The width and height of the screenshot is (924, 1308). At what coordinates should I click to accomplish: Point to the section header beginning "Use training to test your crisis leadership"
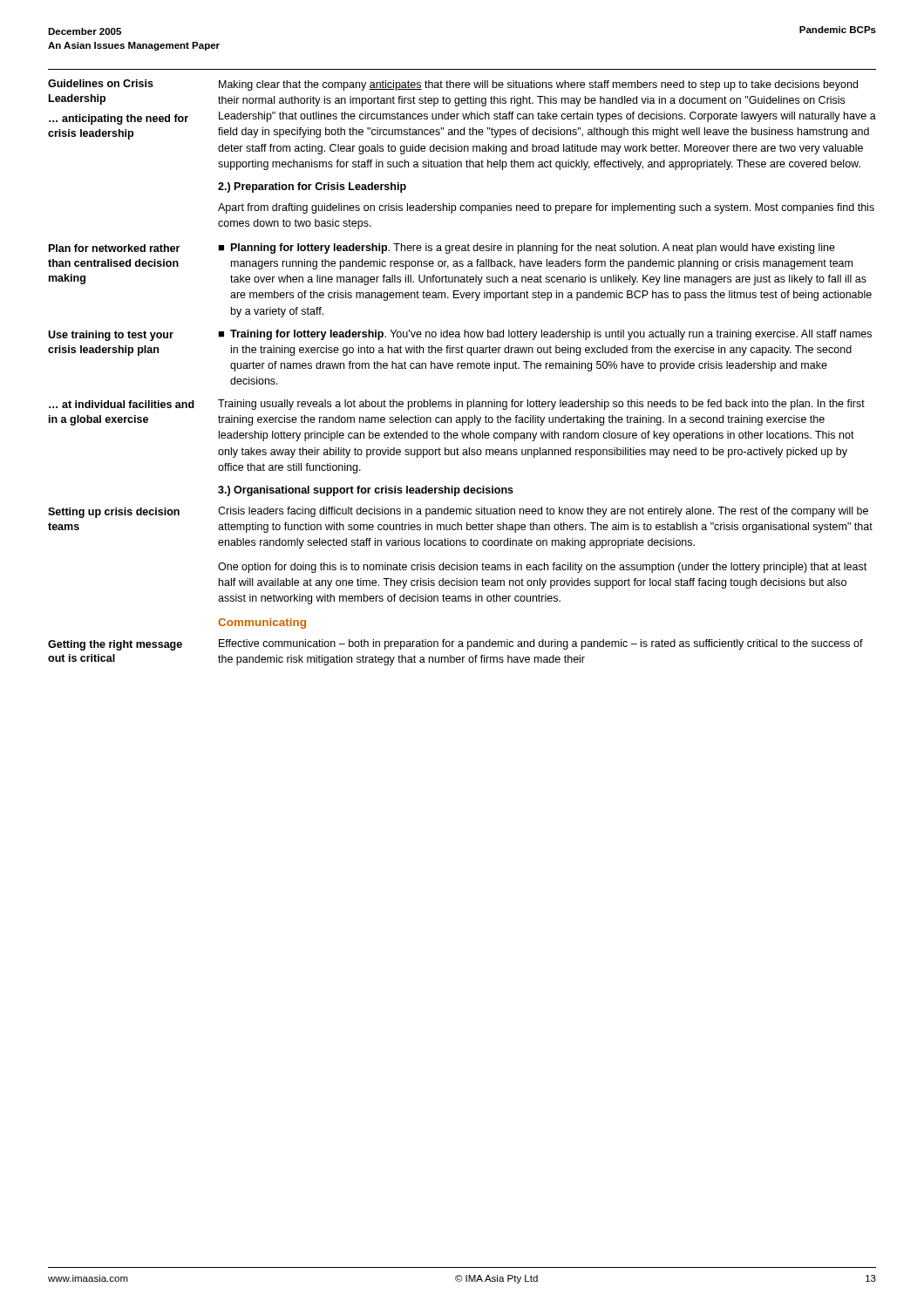(111, 342)
